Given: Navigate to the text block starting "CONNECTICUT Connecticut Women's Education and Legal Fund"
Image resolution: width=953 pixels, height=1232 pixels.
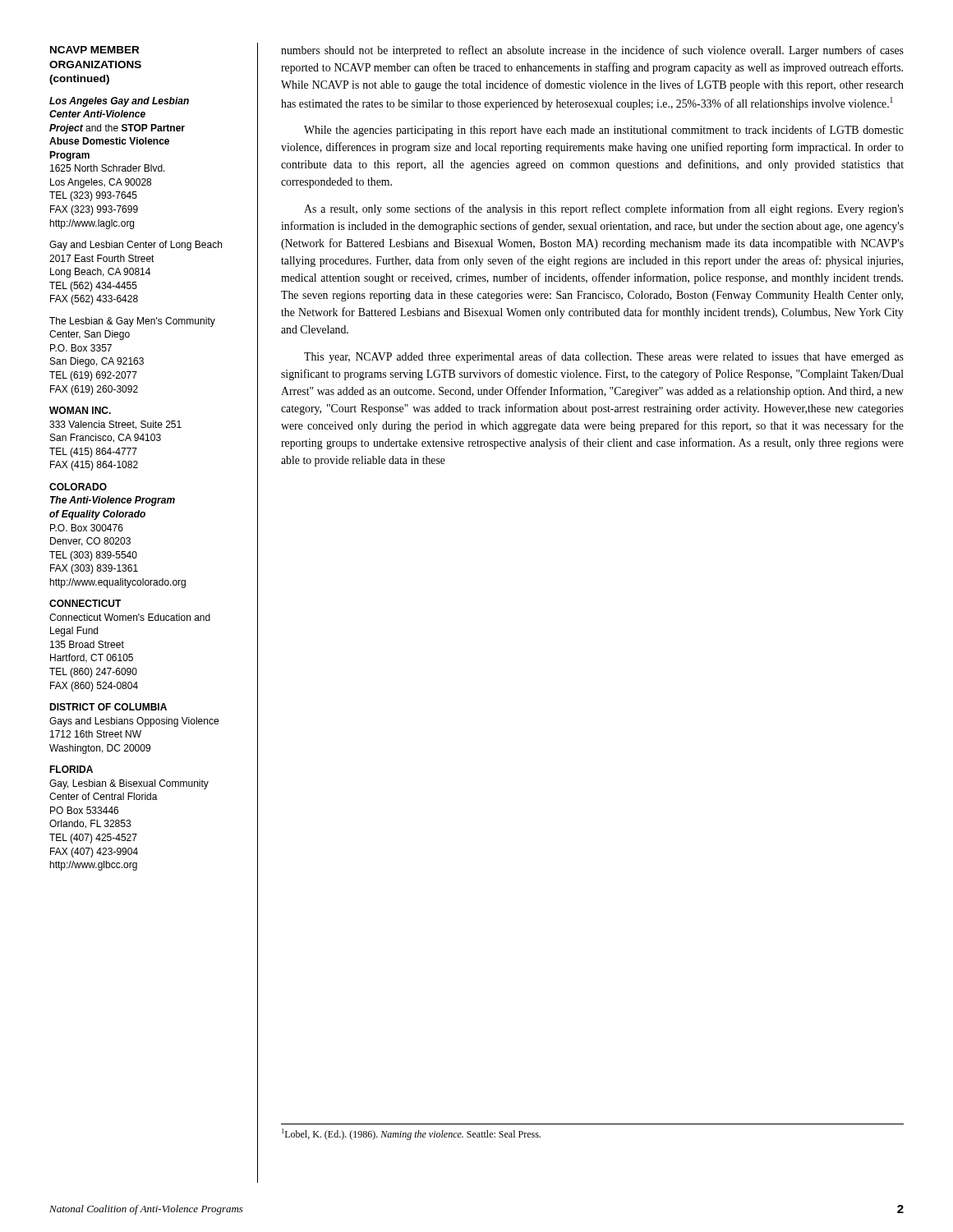Looking at the screenshot, I should pos(85,603).
